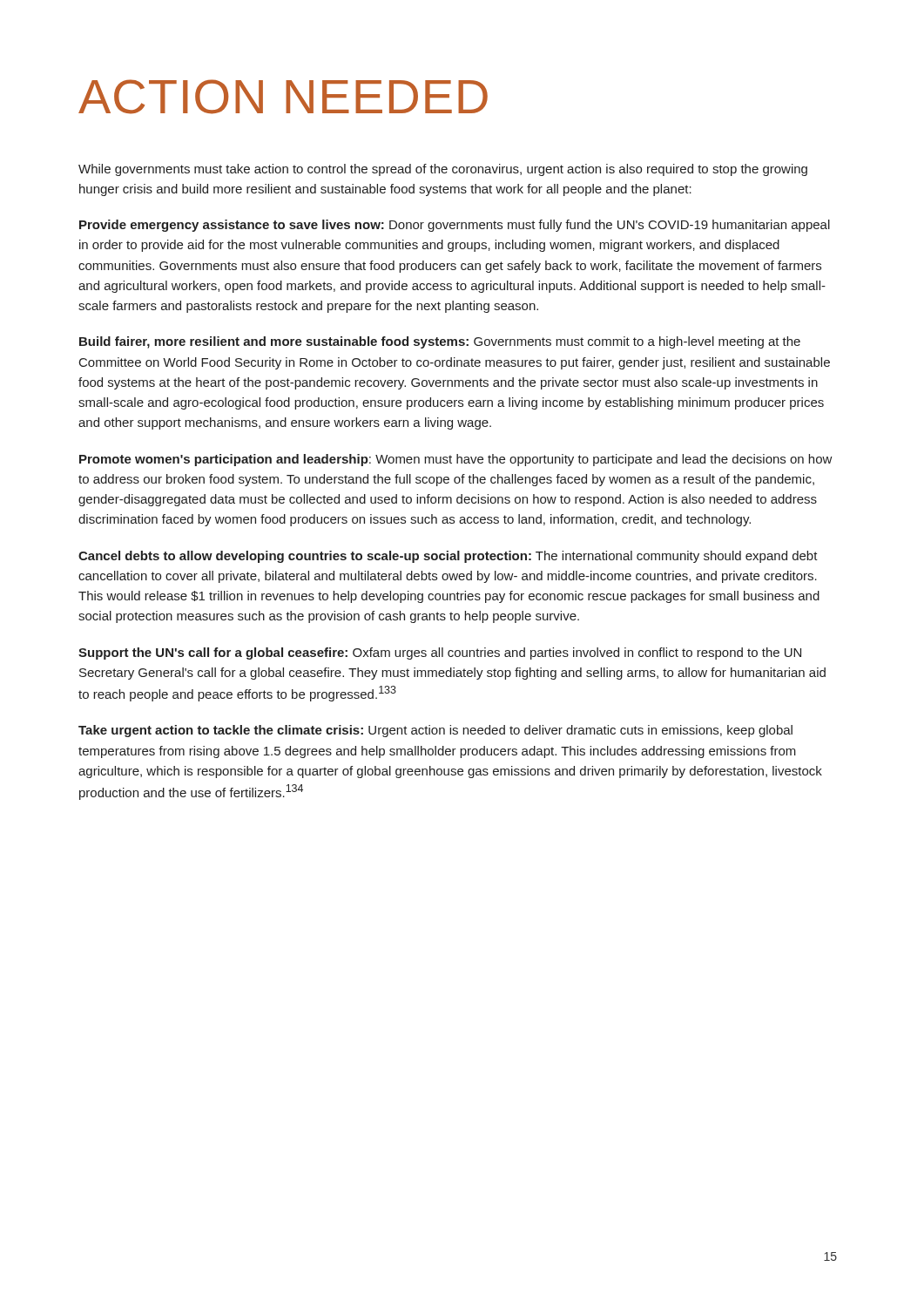Point to the text starting "Provide emergency assistance to save lives"

click(454, 265)
